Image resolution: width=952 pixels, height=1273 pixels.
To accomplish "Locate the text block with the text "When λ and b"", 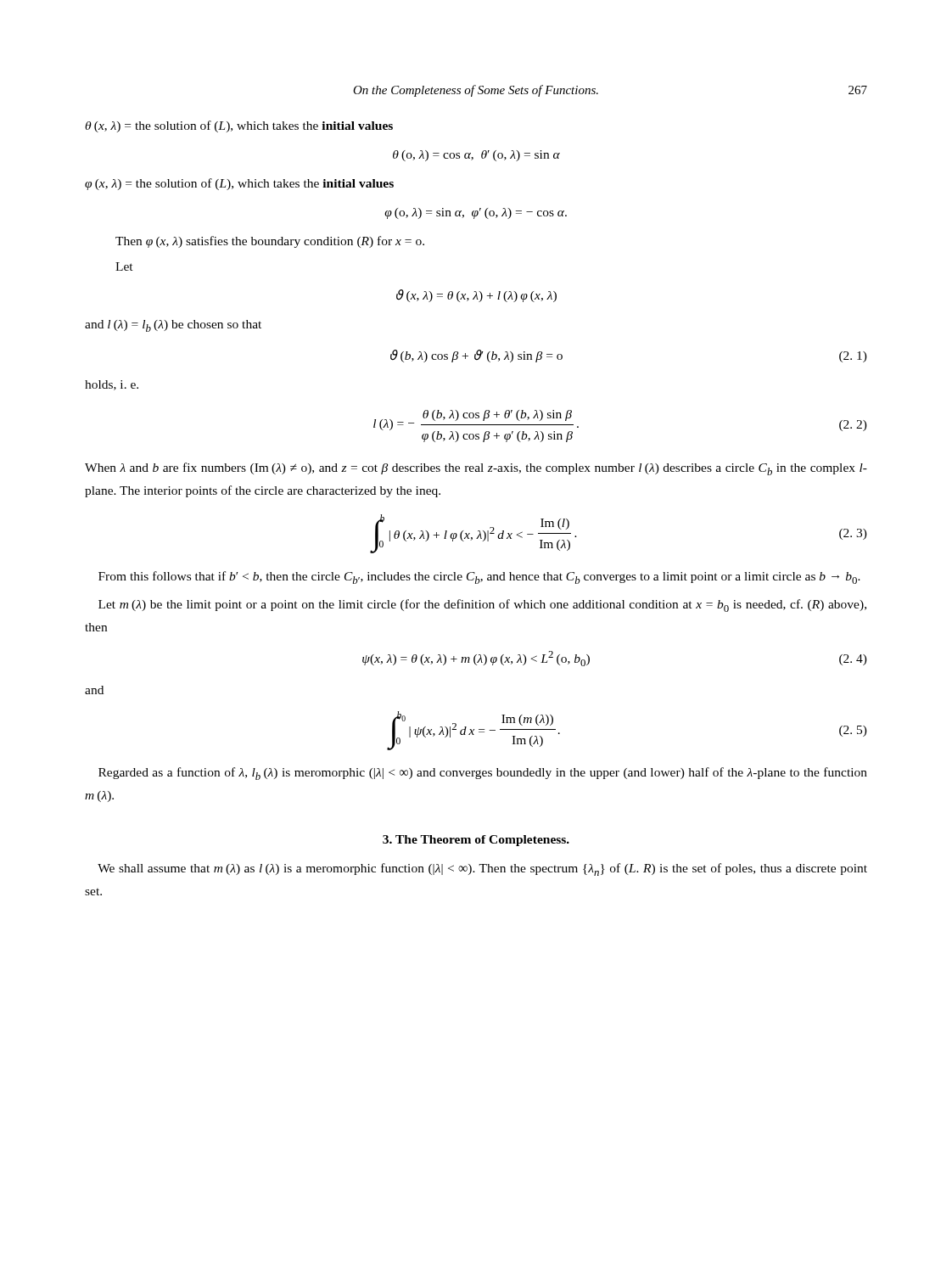I will (476, 478).
